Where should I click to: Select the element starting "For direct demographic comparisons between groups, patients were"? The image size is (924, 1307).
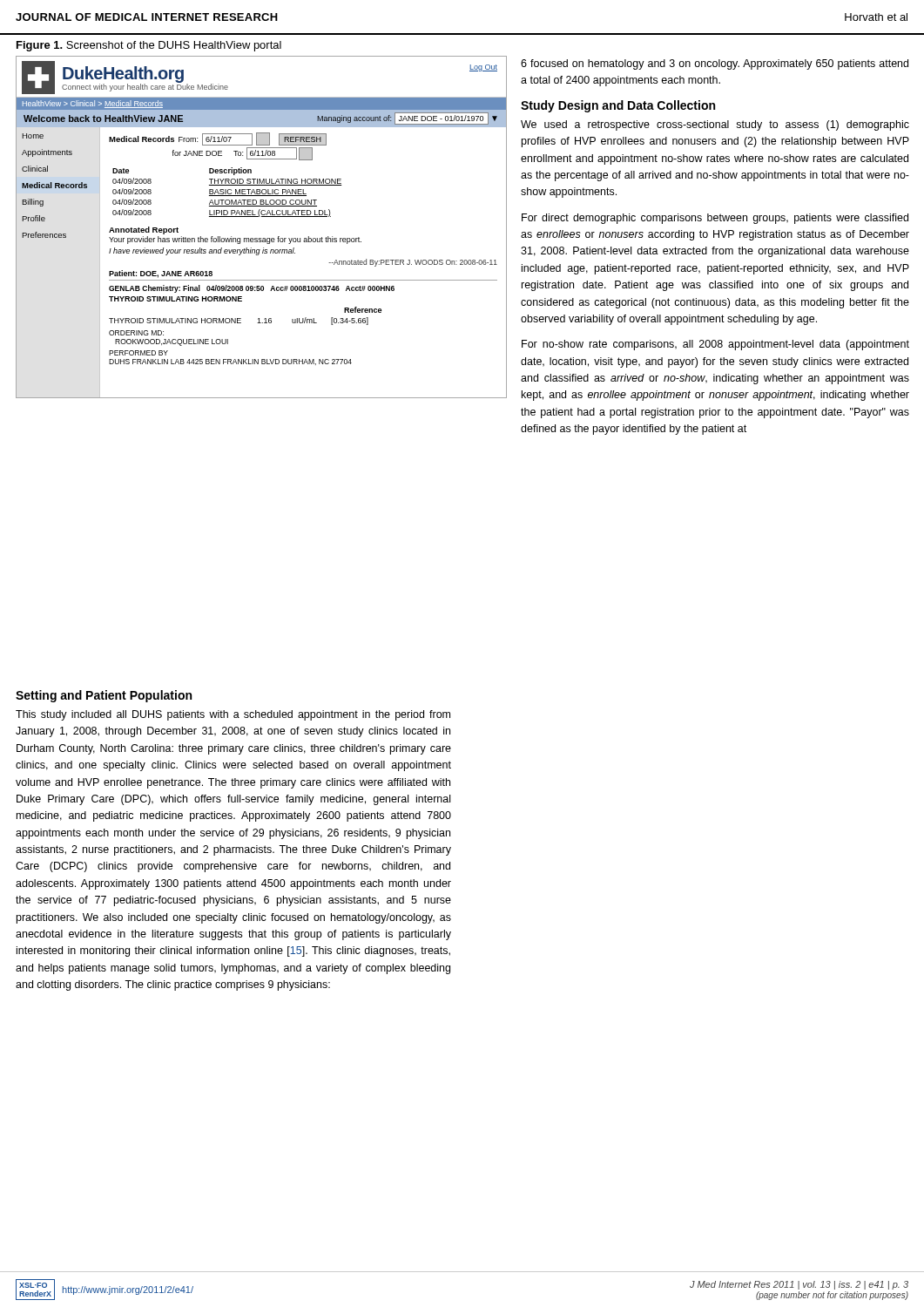[x=715, y=268]
